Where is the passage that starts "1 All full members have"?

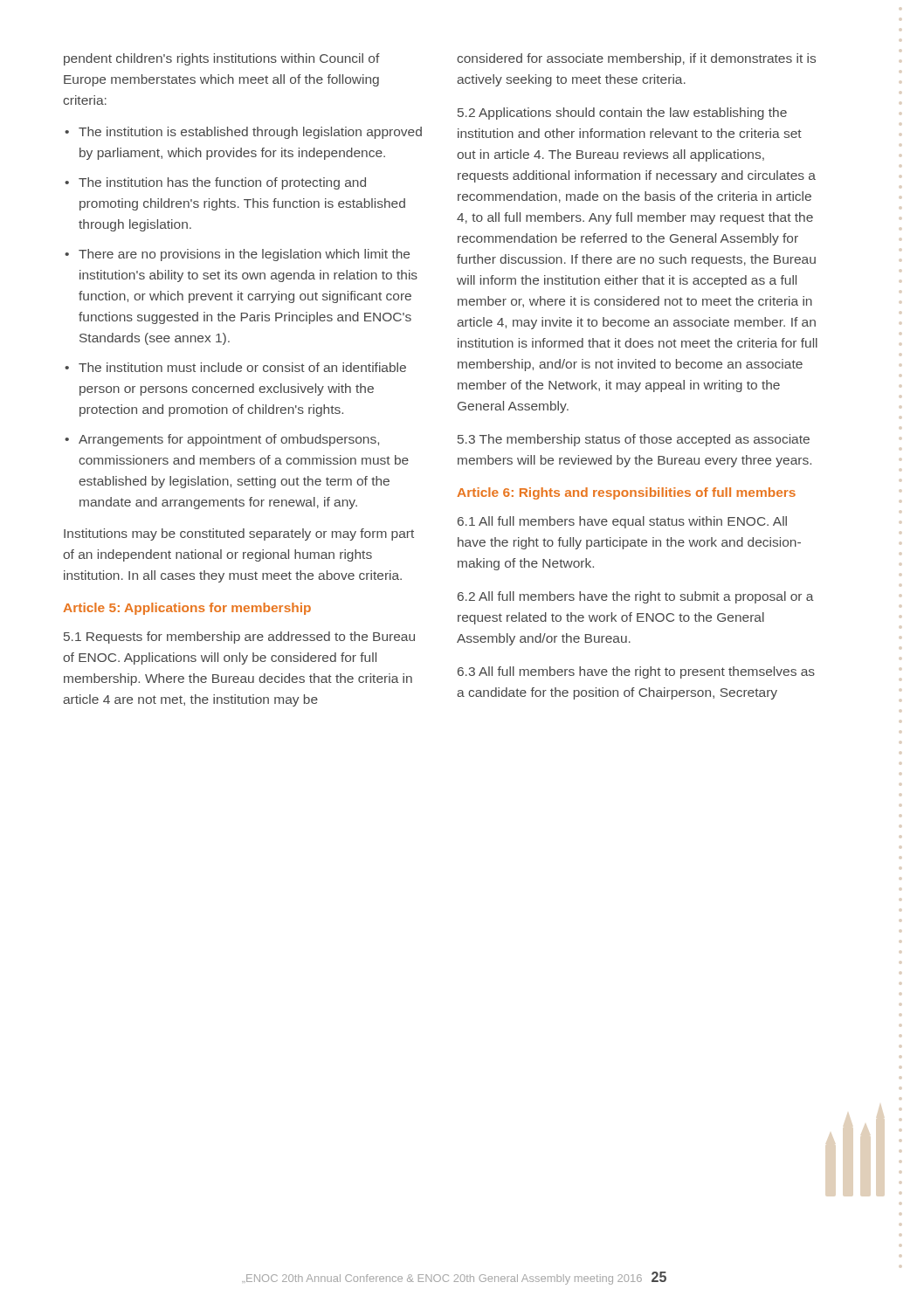(x=629, y=542)
